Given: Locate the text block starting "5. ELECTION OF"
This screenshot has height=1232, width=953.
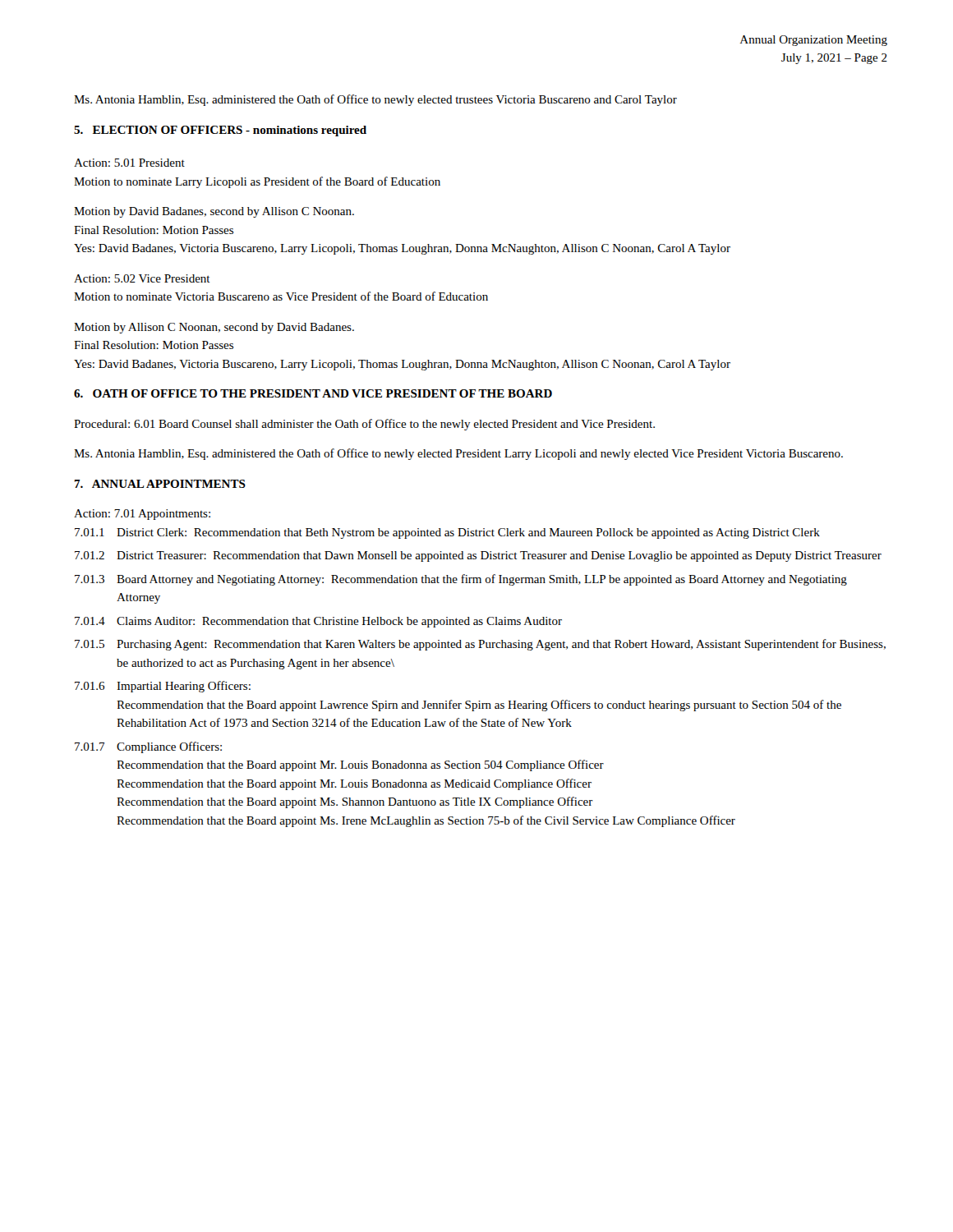Looking at the screenshot, I should 220,131.
